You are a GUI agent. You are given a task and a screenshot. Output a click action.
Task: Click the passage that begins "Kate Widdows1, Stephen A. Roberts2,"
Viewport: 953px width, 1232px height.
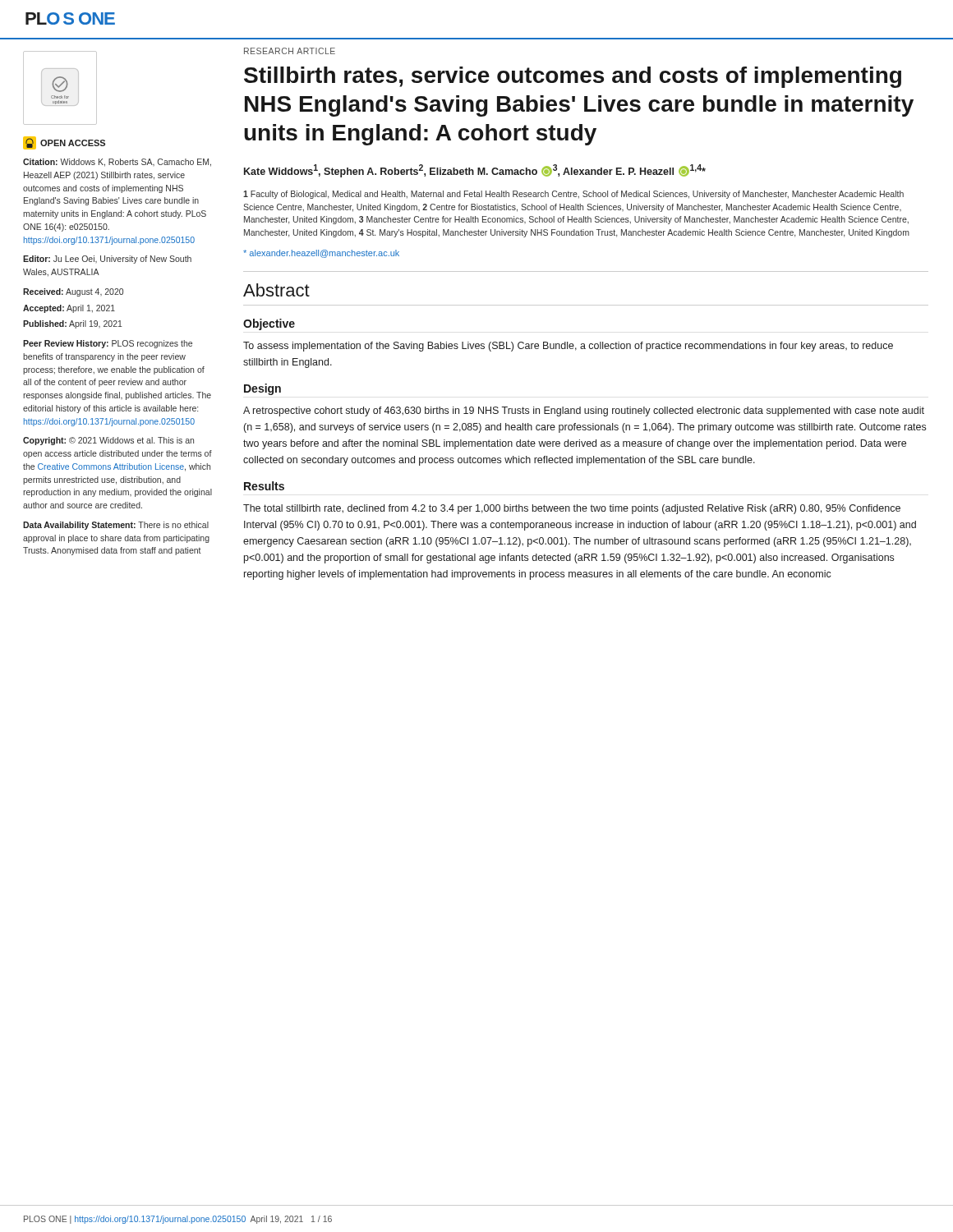click(474, 171)
